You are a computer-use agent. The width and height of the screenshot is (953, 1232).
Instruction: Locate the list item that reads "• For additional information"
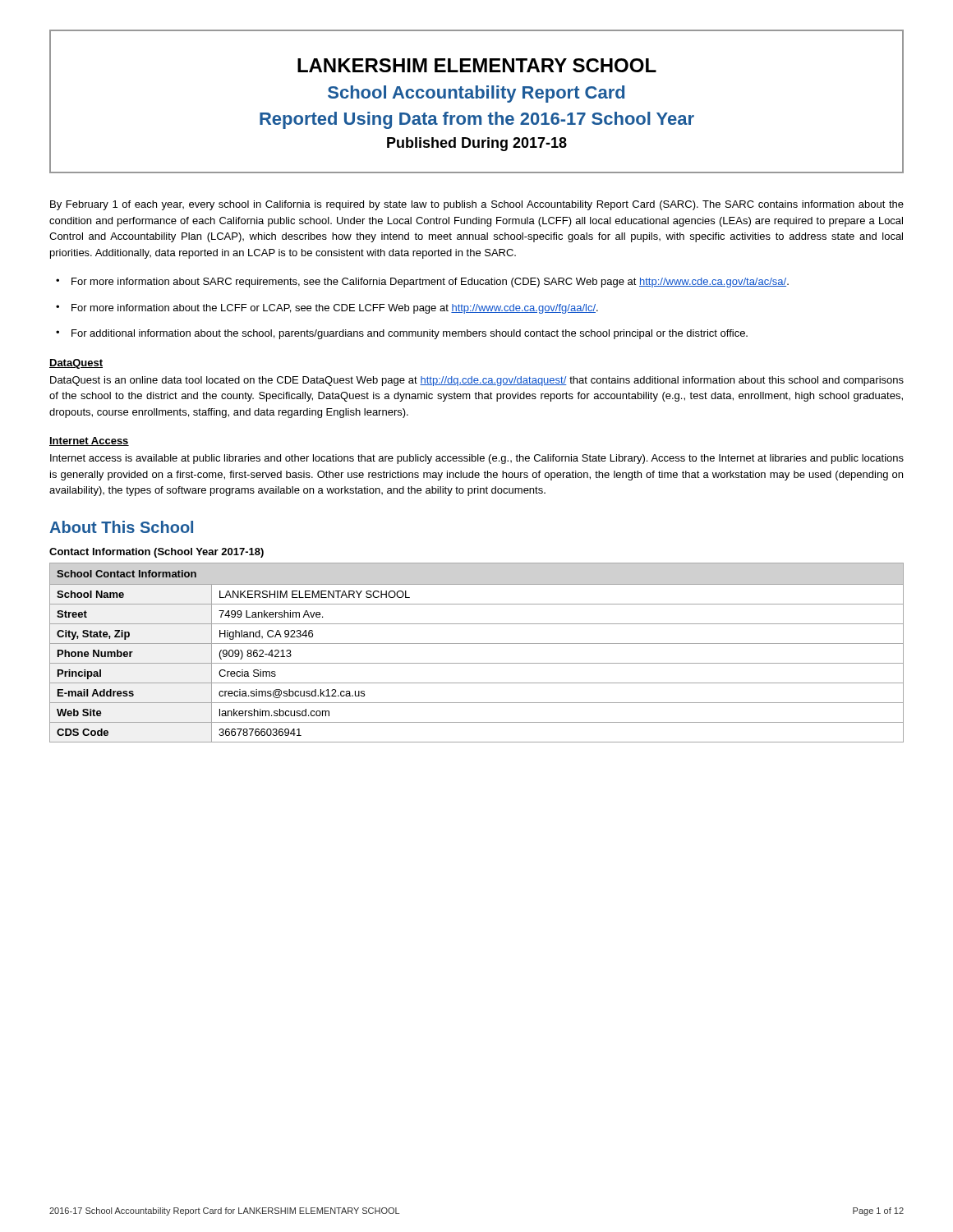click(x=402, y=333)
